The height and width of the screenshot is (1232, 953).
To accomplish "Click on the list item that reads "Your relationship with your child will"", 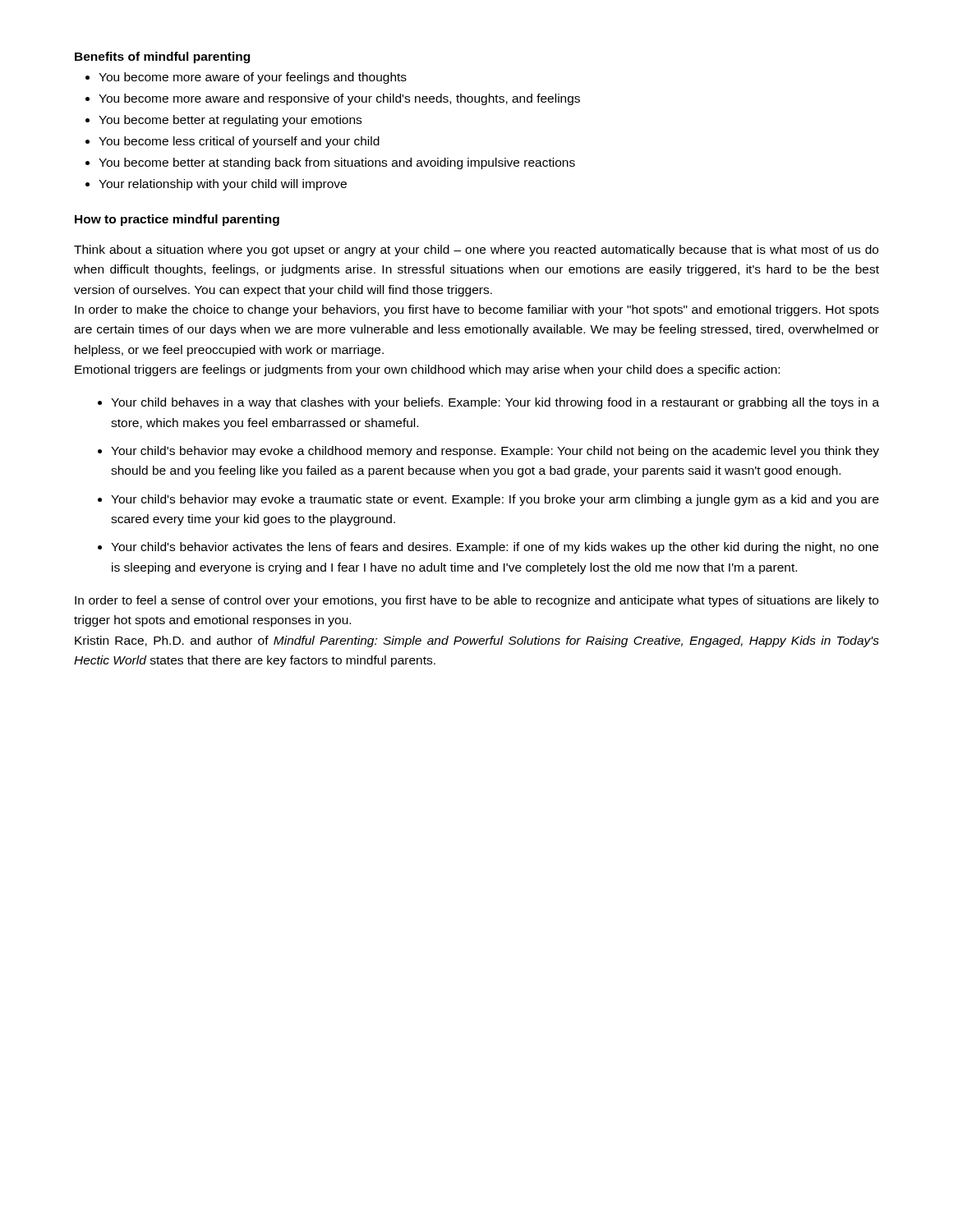I will [223, 184].
